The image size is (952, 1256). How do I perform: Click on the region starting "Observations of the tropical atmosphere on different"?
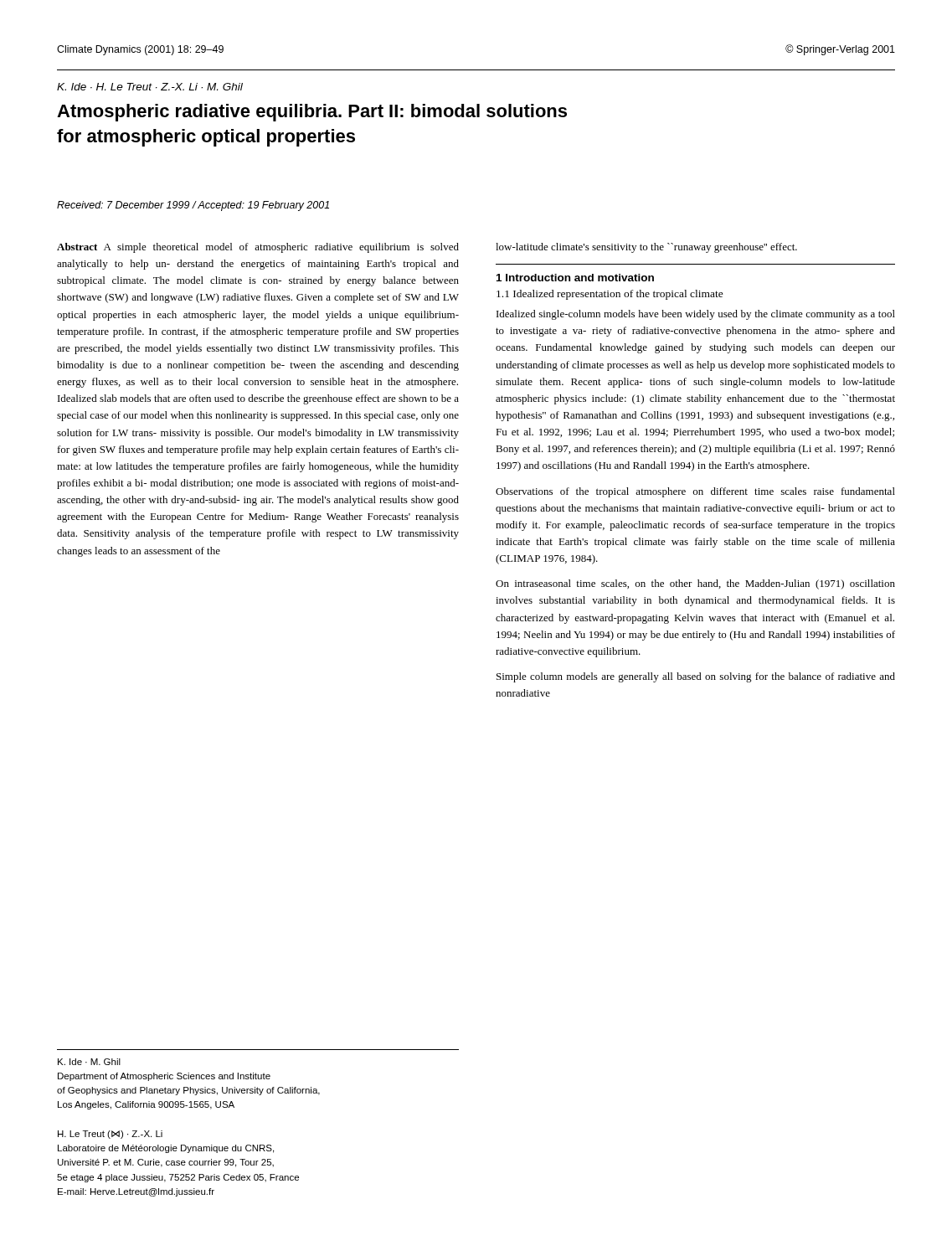coord(695,524)
